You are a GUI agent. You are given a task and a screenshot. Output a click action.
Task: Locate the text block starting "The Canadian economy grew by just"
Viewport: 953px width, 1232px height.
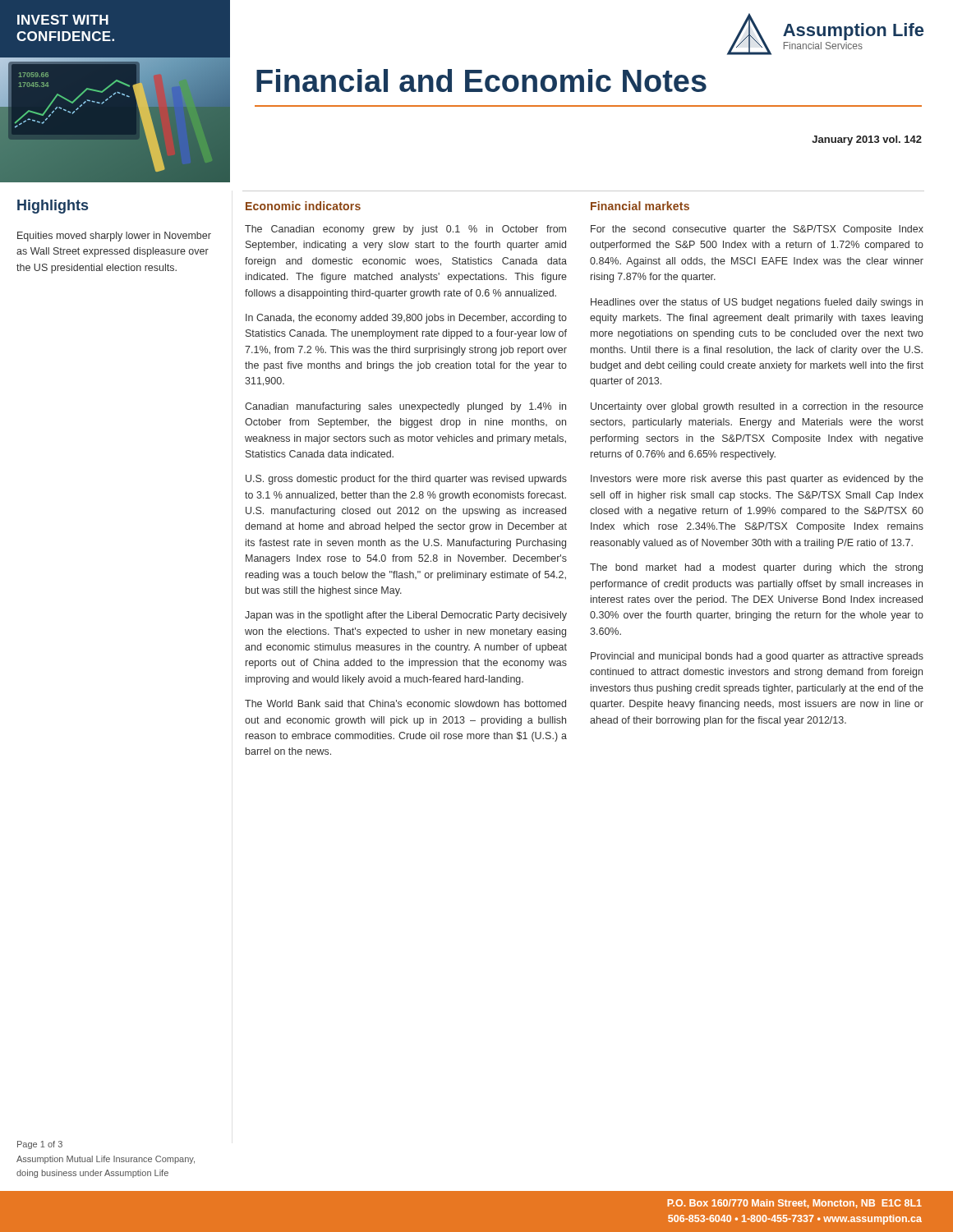click(406, 261)
